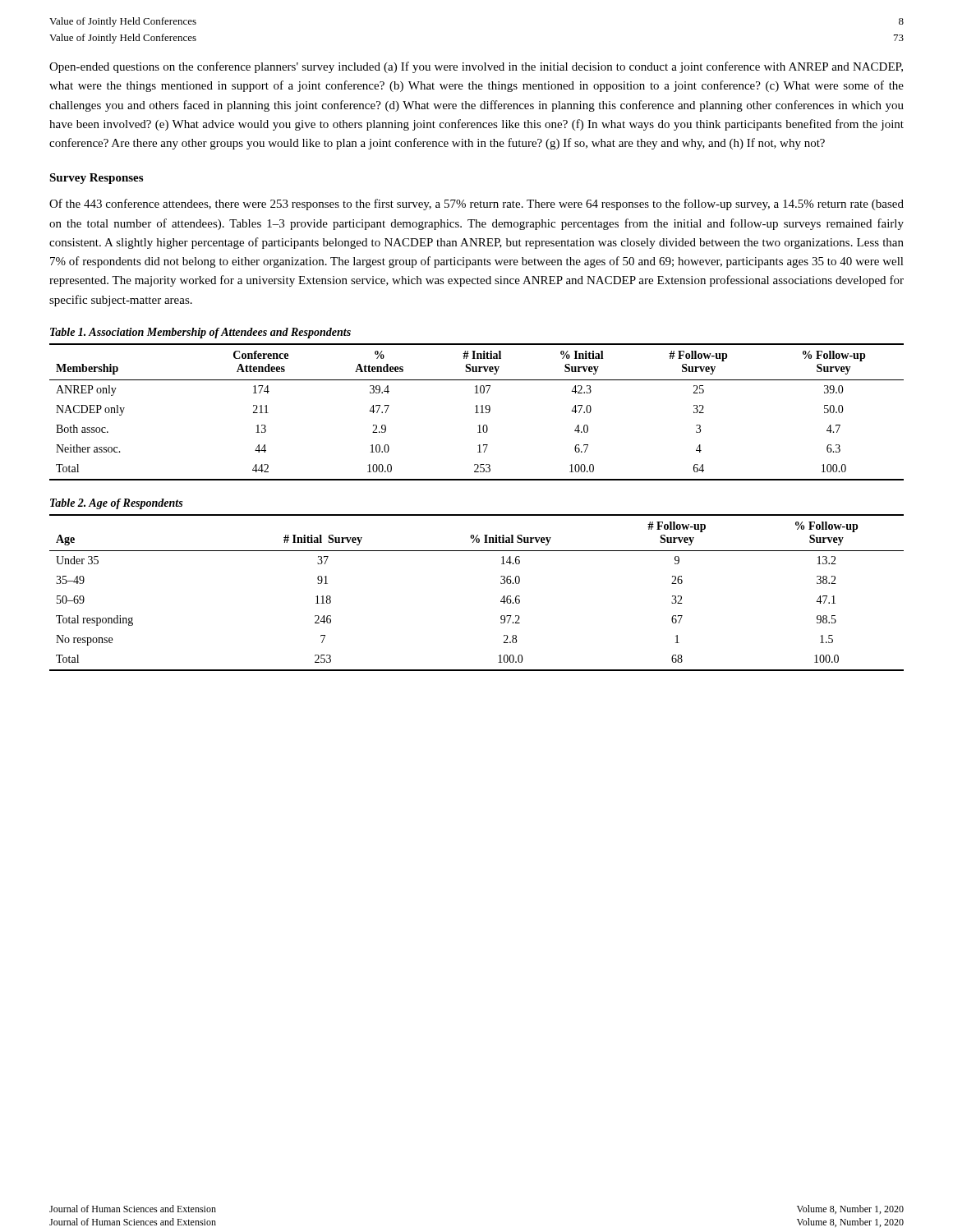Click on the table containing "Total responding"
The height and width of the screenshot is (1232, 953).
476,592
